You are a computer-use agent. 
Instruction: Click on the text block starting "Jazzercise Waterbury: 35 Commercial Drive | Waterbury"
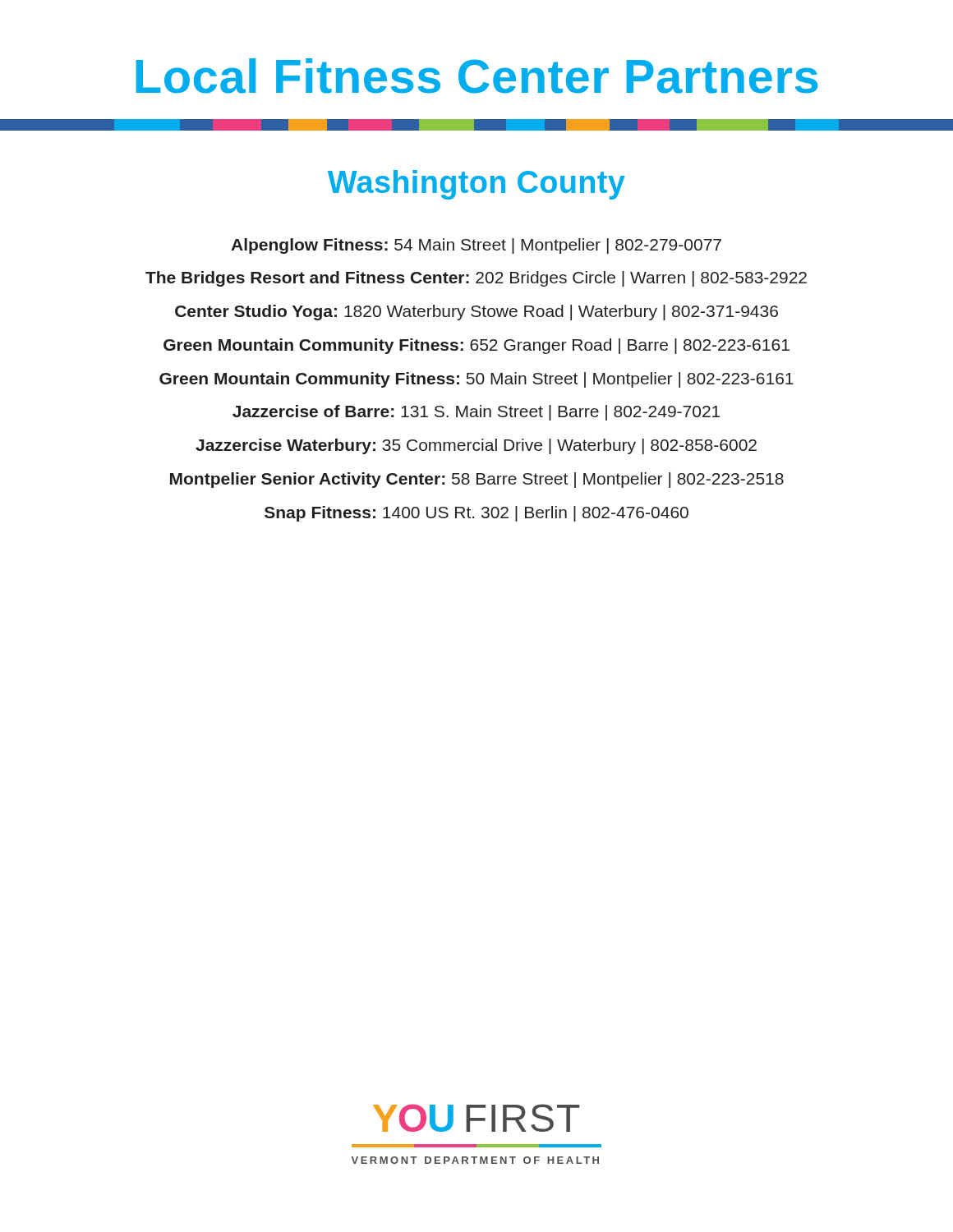tap(476, 445)
